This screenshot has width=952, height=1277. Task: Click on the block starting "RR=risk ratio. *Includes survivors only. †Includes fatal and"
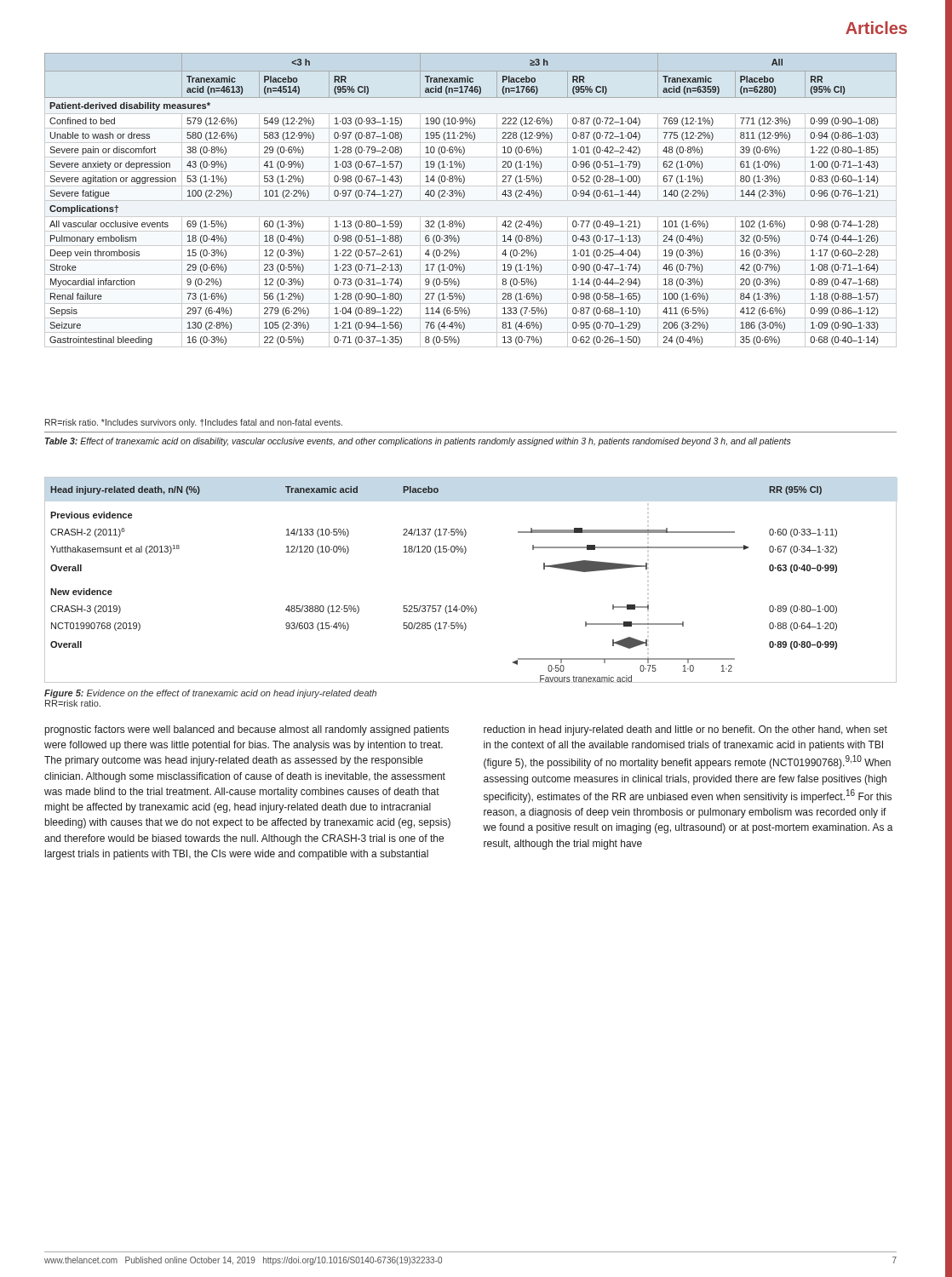pyautogui.click(x=194, y=422)
